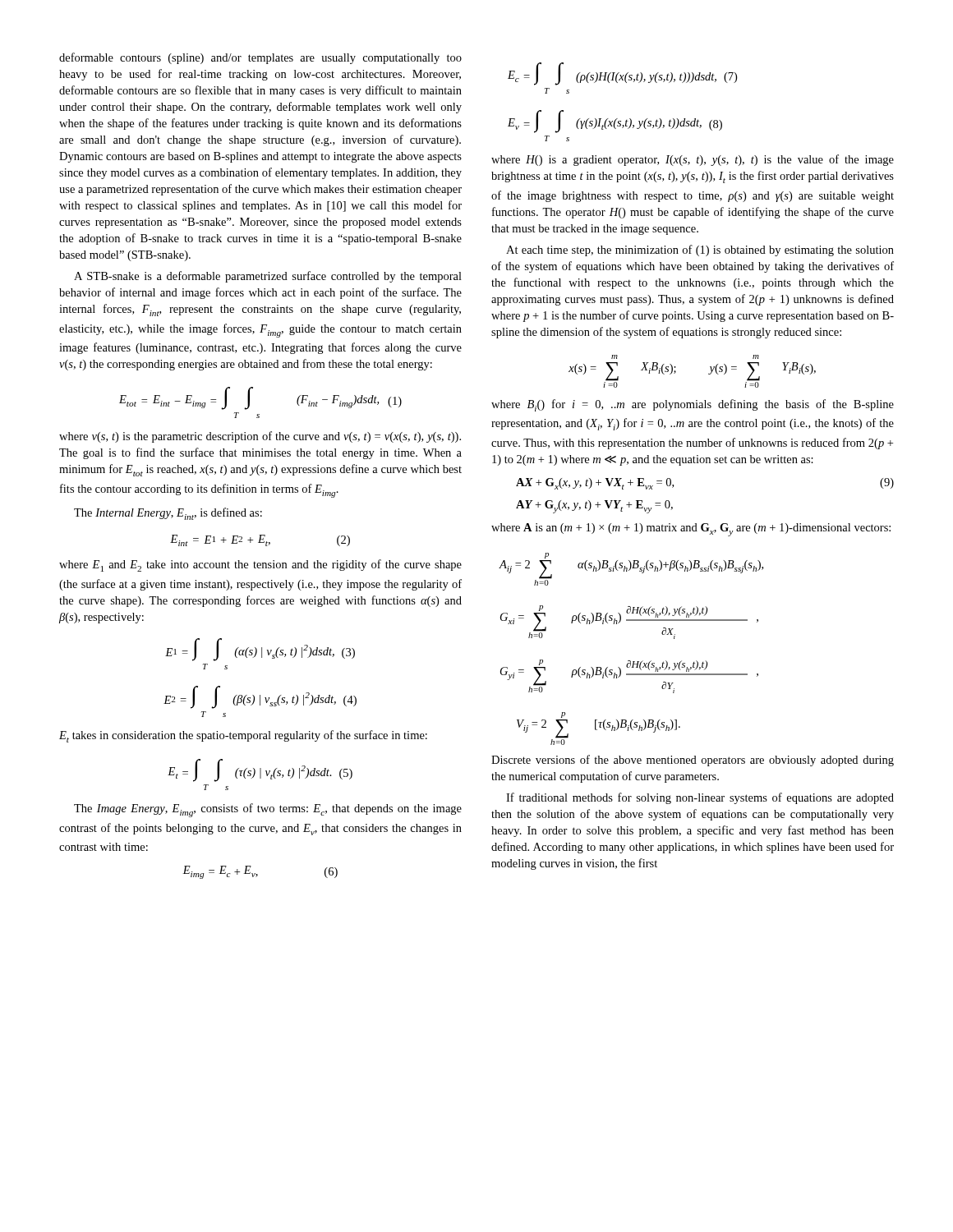Select the text block that says "where H() is a gradient operator, I(x(s,"
The width and height of the screenshot is (953, 1232).
(693, 245)
